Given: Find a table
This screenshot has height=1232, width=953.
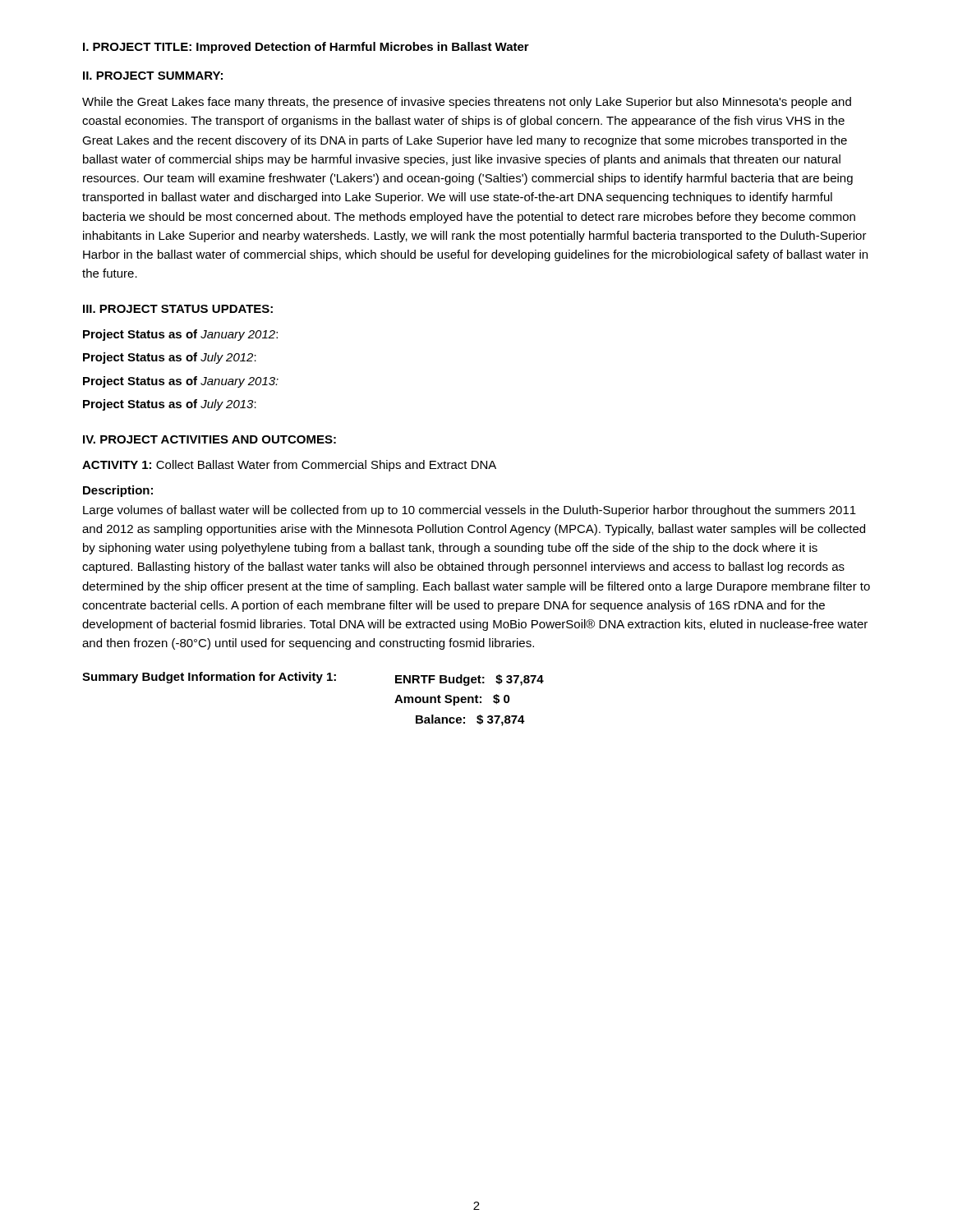Looking at the screenshot, I should click(476, 699).
